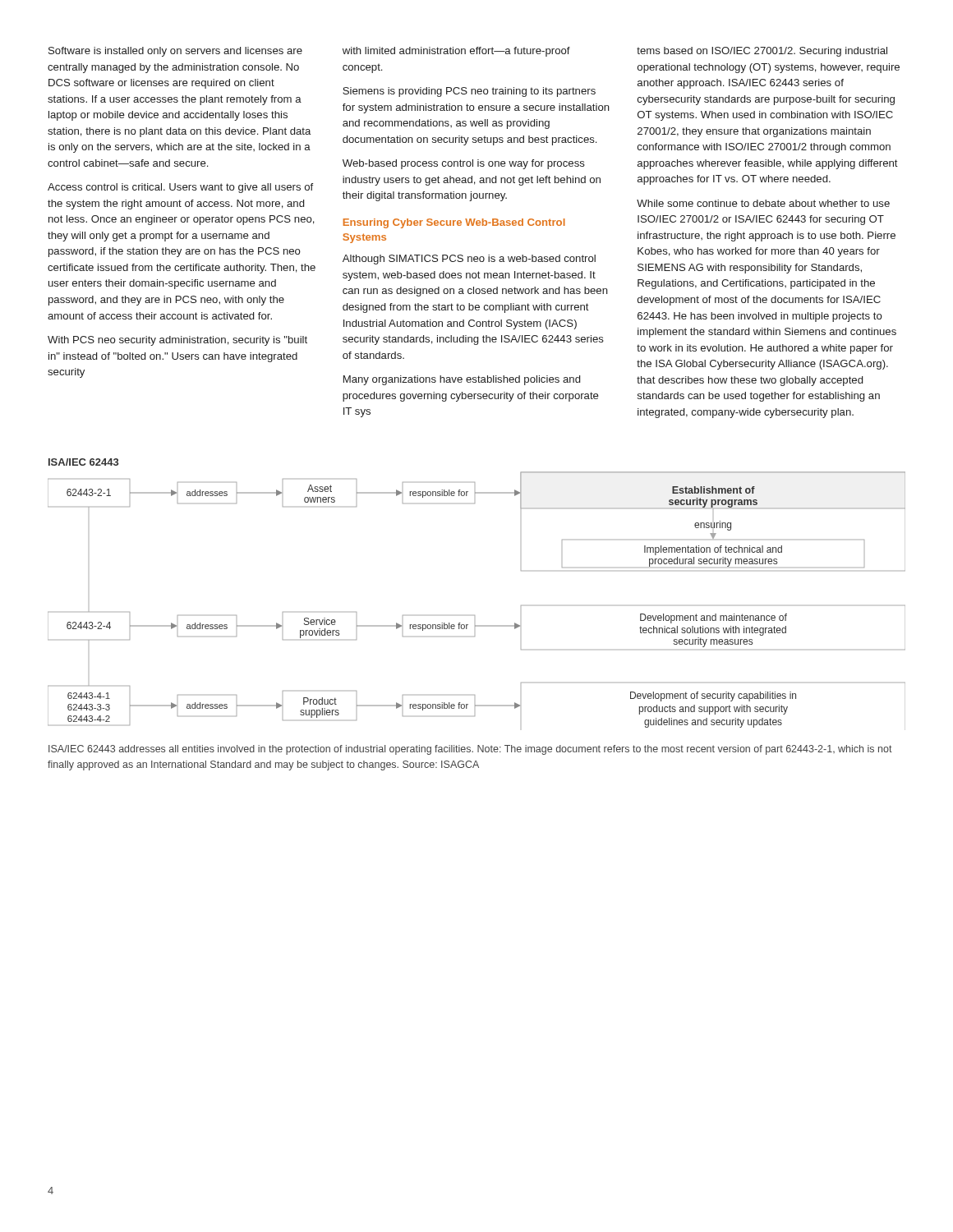Click on the block starting "Web-based process control is one way for"

[476, 179]
